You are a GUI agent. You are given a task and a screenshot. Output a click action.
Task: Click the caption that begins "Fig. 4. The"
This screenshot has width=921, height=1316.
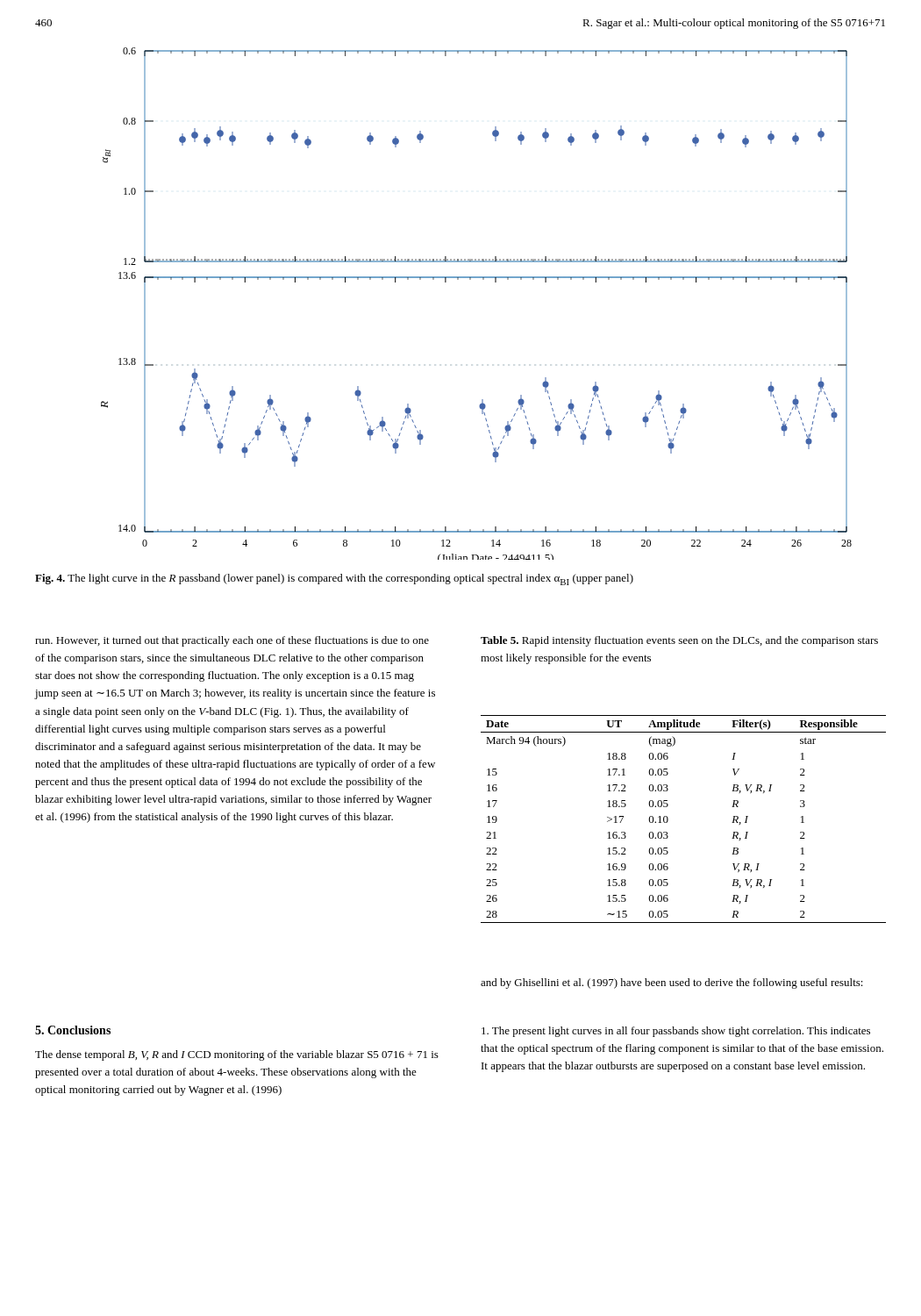point(334,579)
